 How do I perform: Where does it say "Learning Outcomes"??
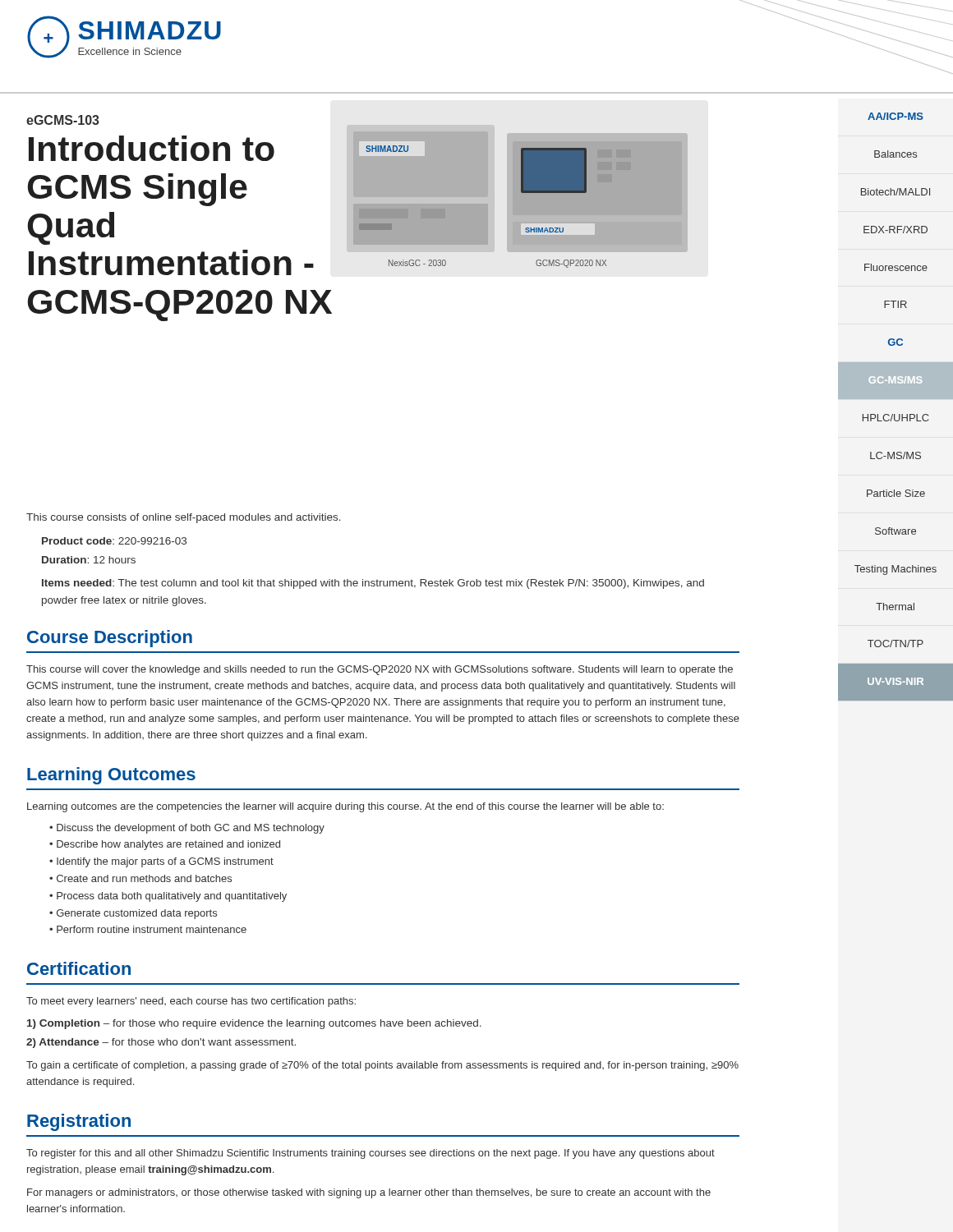(x=111, y=774)
